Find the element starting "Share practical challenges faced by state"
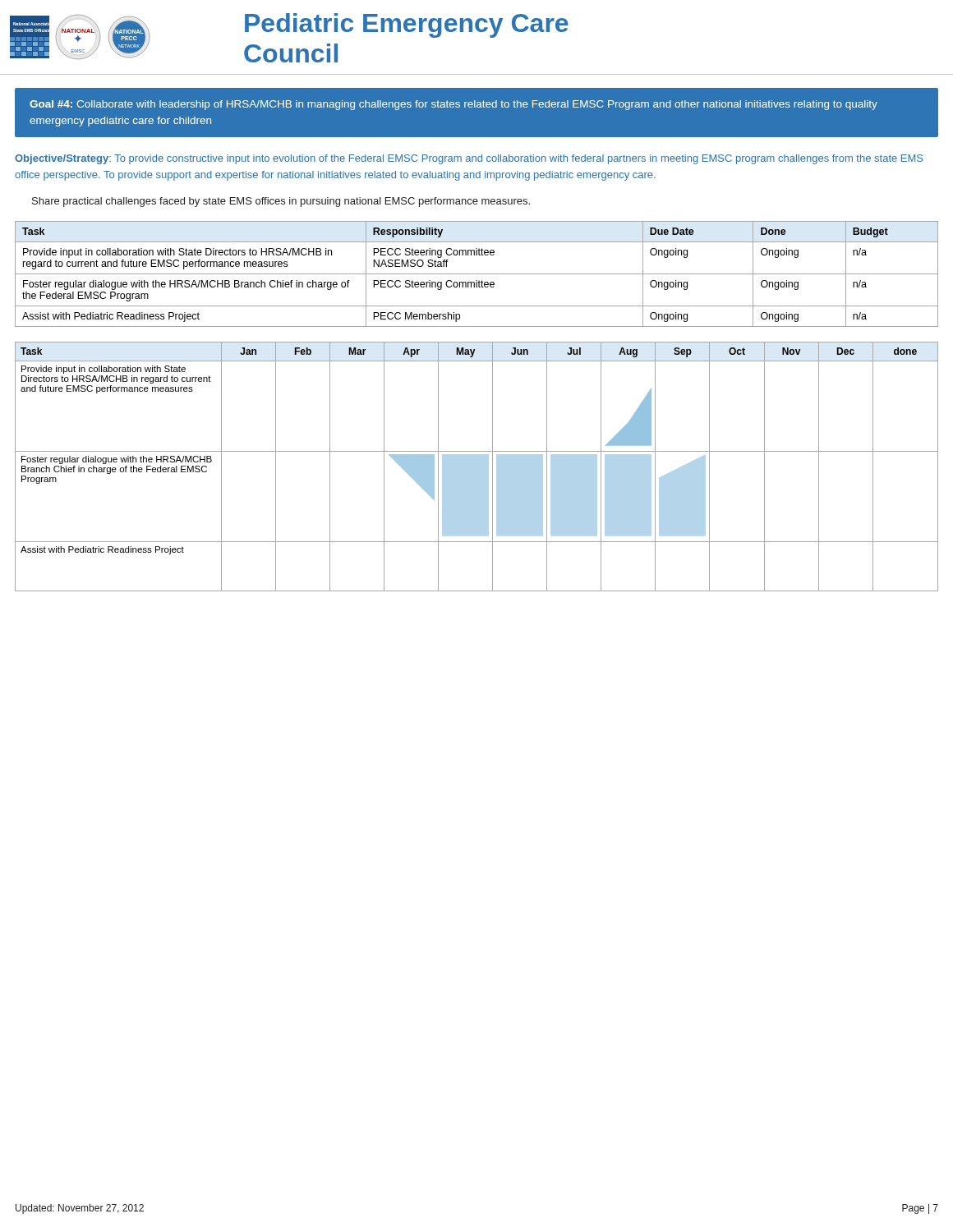 click(281, 201)
